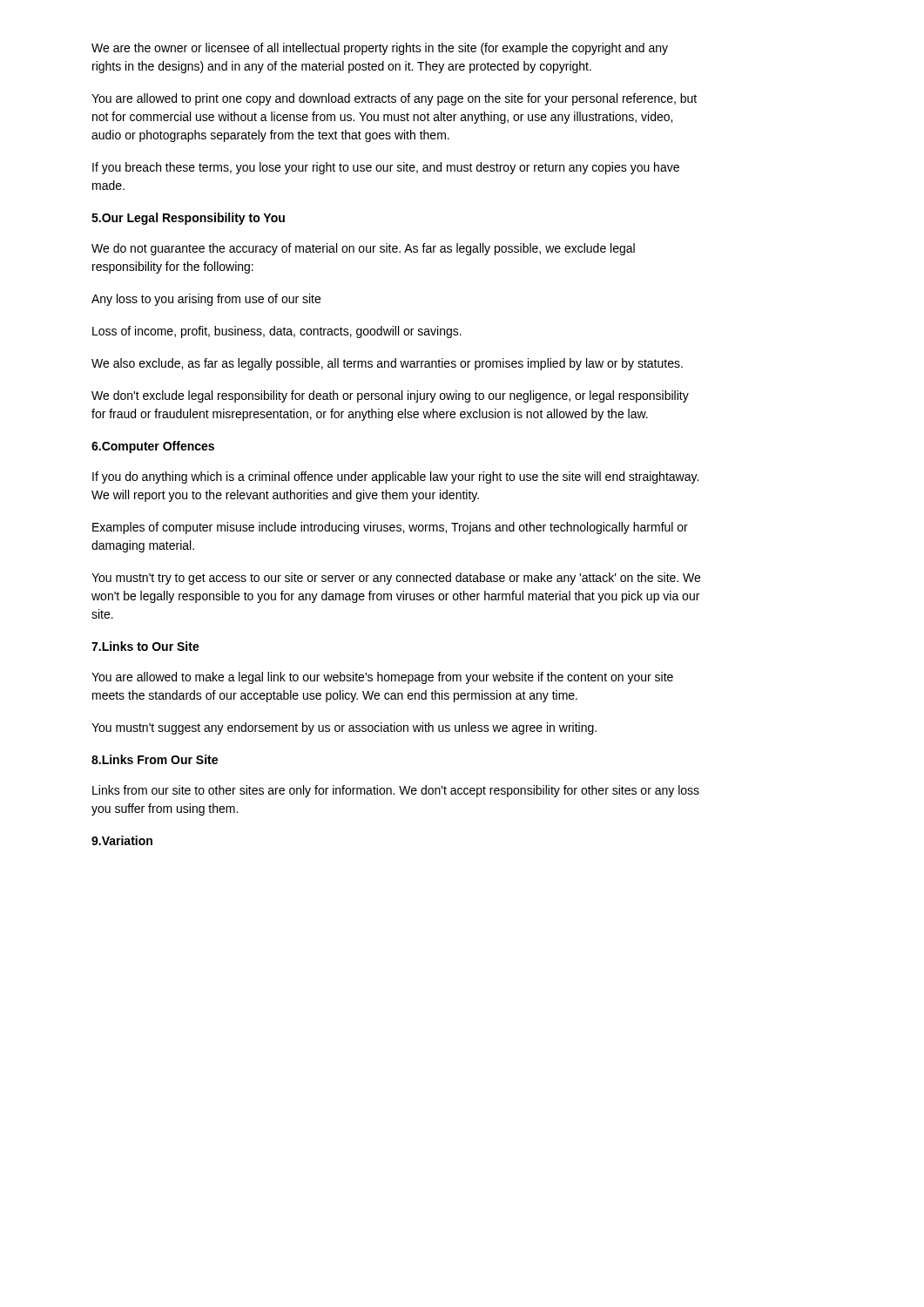
Task: Click on the section header with the text "7.Links to Our Site"
Action: 145,647
